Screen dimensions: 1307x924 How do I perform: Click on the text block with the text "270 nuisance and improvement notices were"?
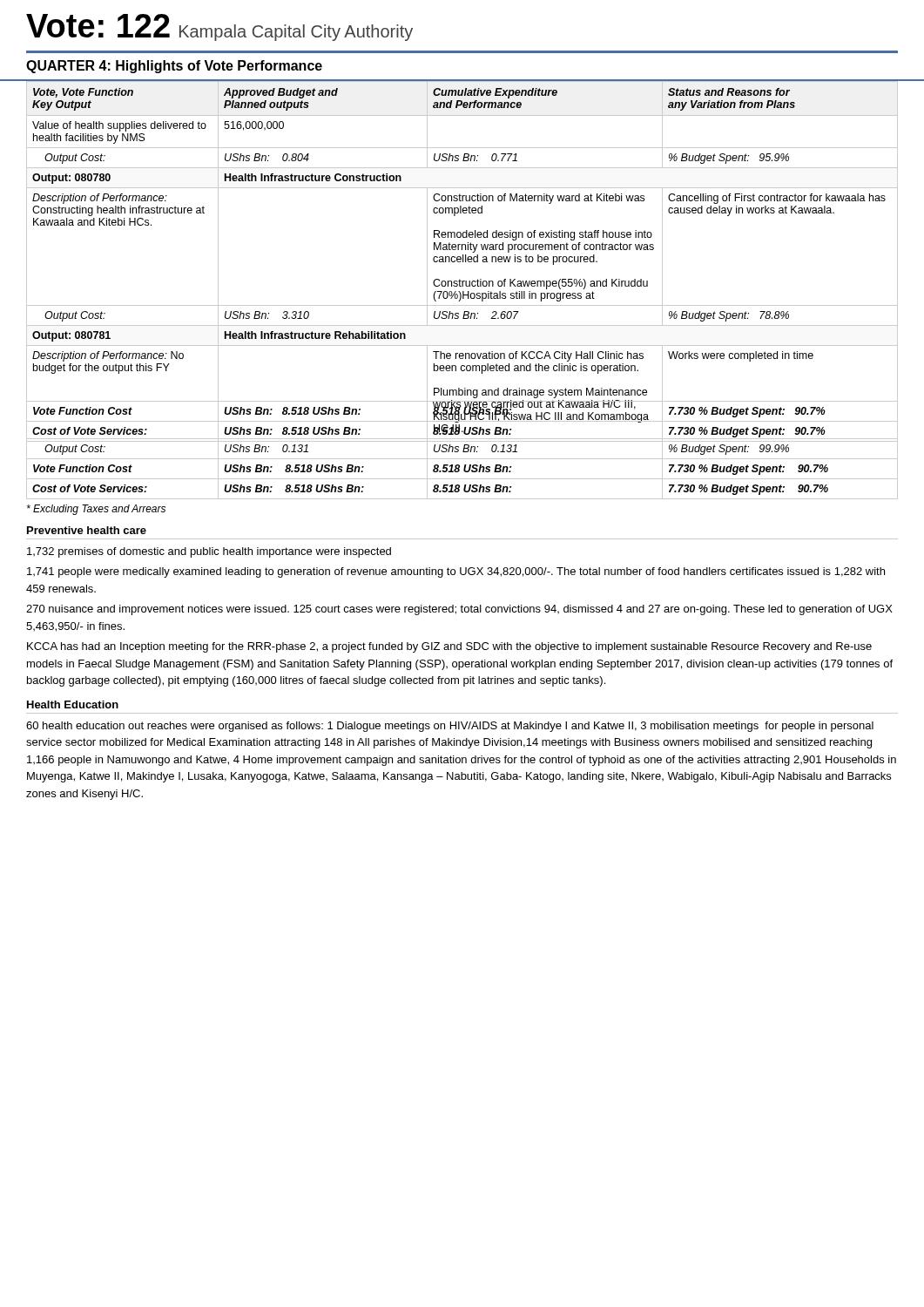[459, 617]
